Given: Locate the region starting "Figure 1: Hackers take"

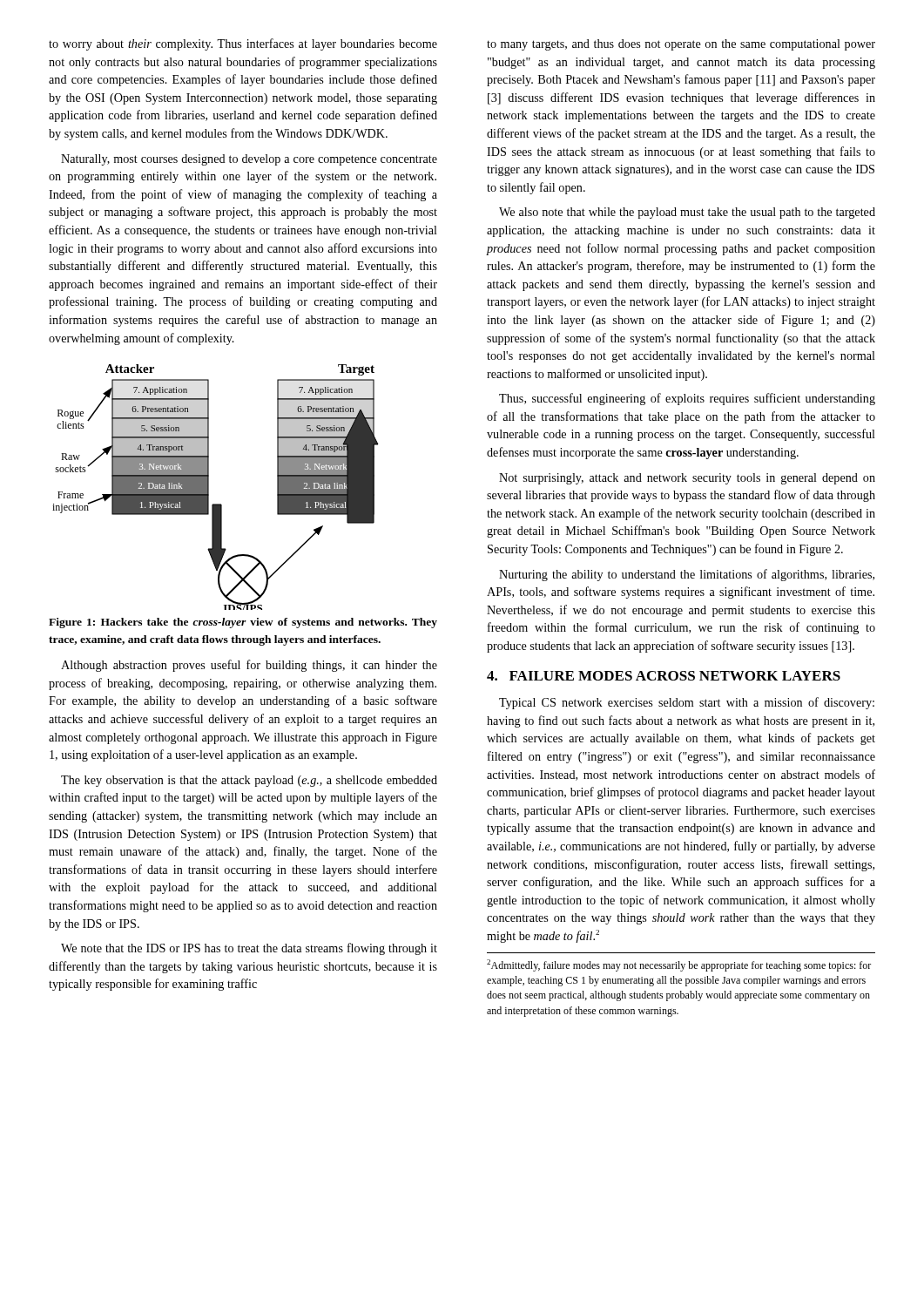Looking at the screenshot, I should [243, 630].
